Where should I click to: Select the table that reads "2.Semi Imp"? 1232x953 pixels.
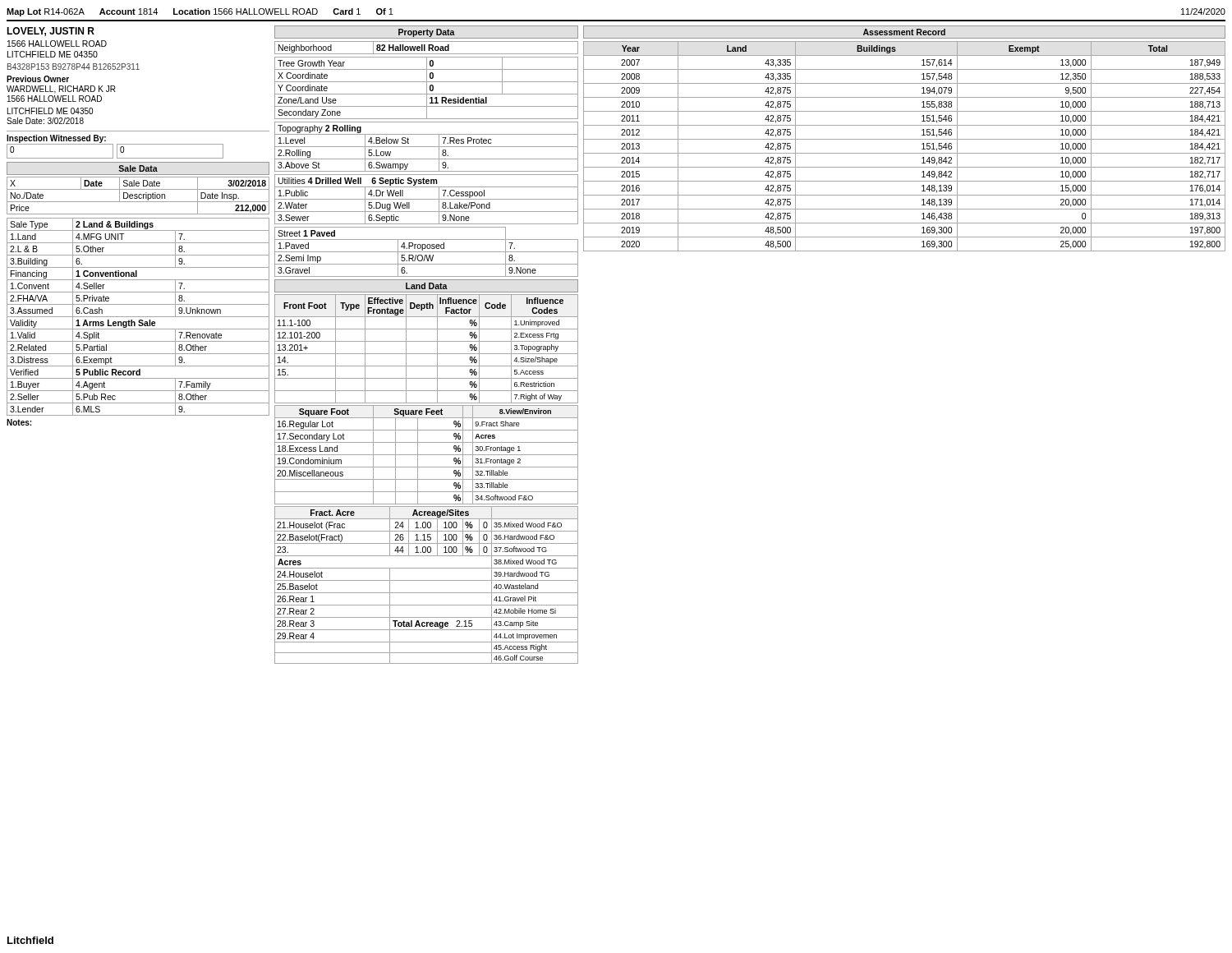426,252
